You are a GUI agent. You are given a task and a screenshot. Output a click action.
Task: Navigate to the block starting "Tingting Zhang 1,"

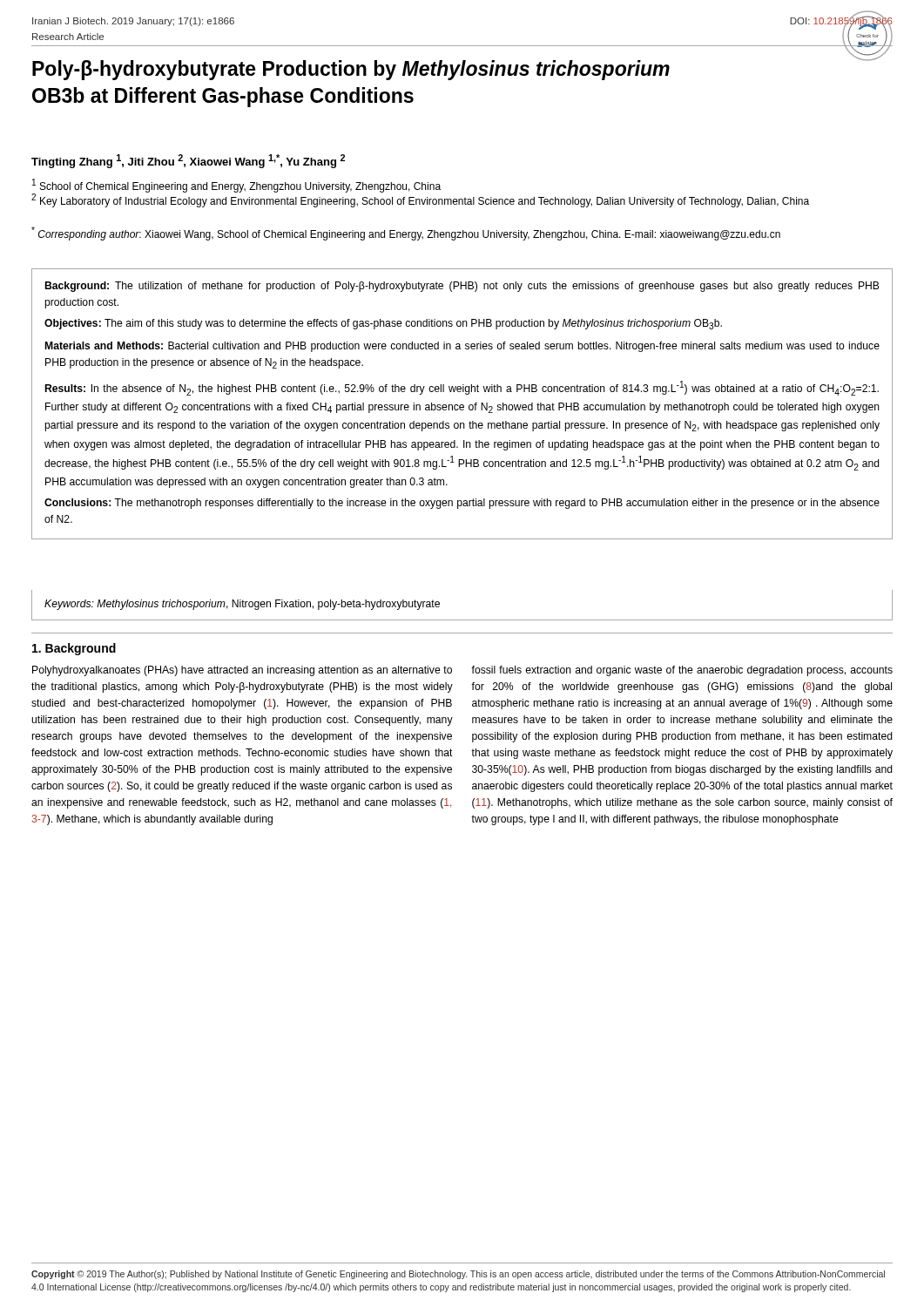pos(188,160)
